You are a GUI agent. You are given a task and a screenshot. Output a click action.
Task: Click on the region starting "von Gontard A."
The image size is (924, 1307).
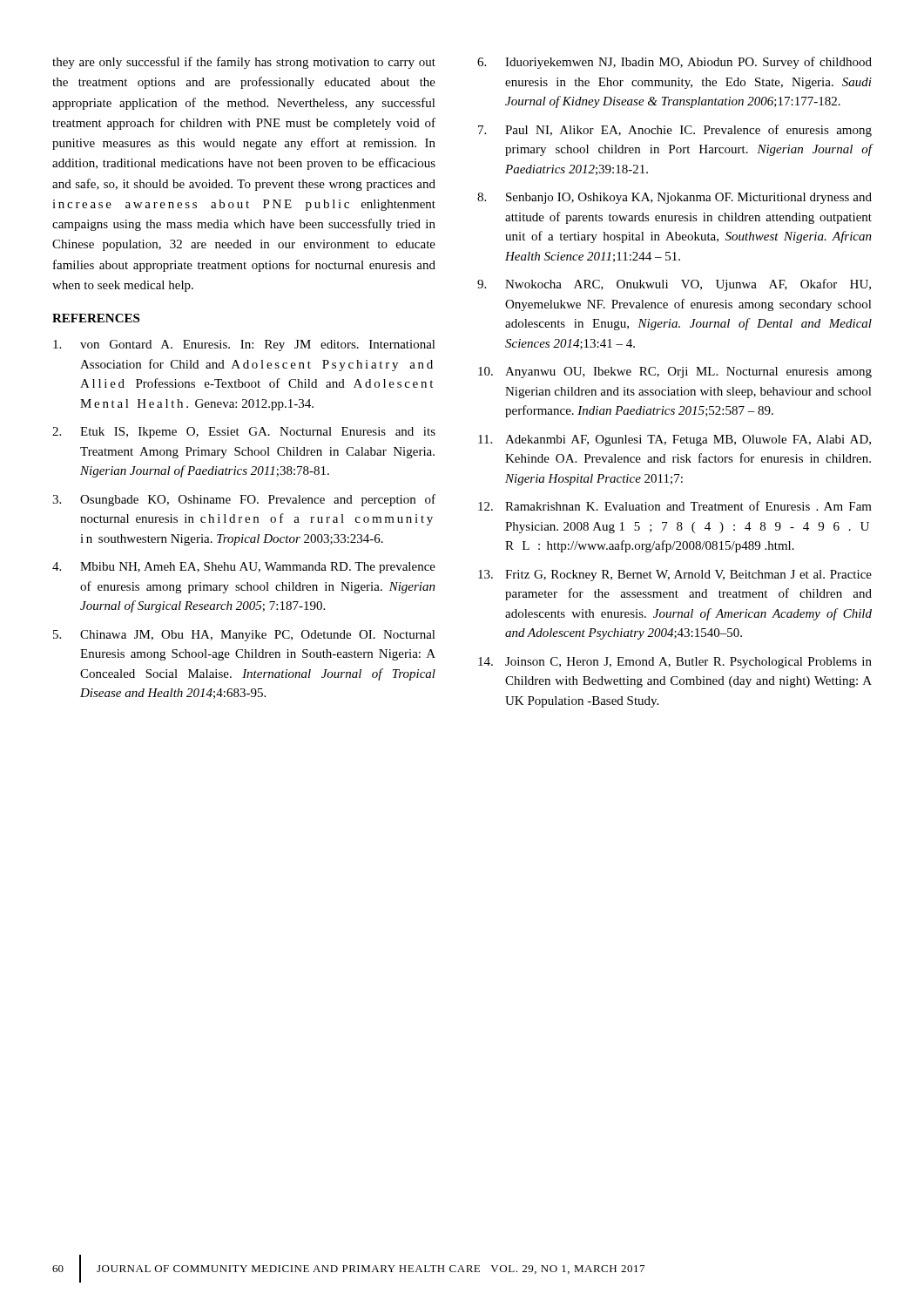pyautogui.click(x=244, y=374)
